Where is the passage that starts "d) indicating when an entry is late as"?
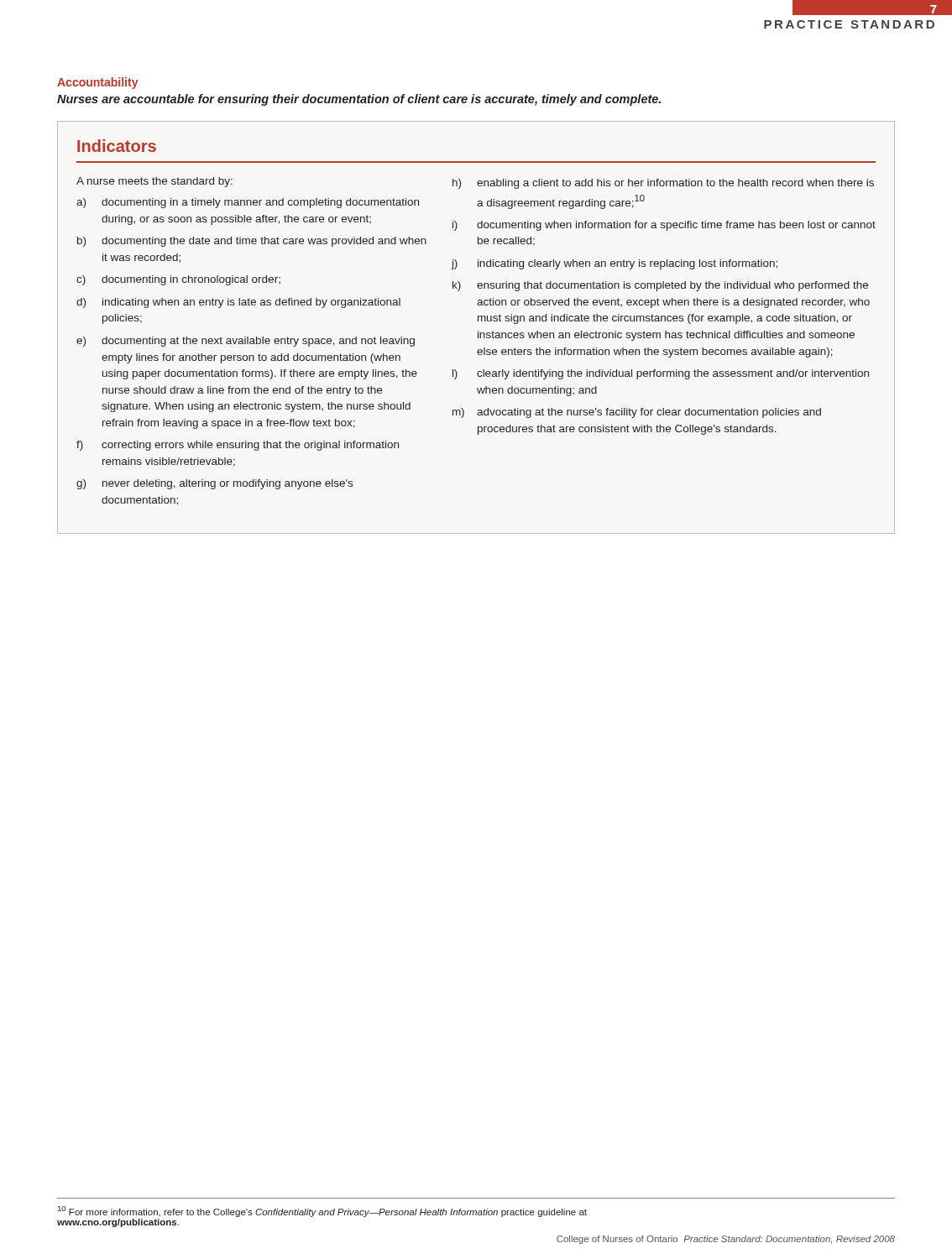 click(252, 310)
